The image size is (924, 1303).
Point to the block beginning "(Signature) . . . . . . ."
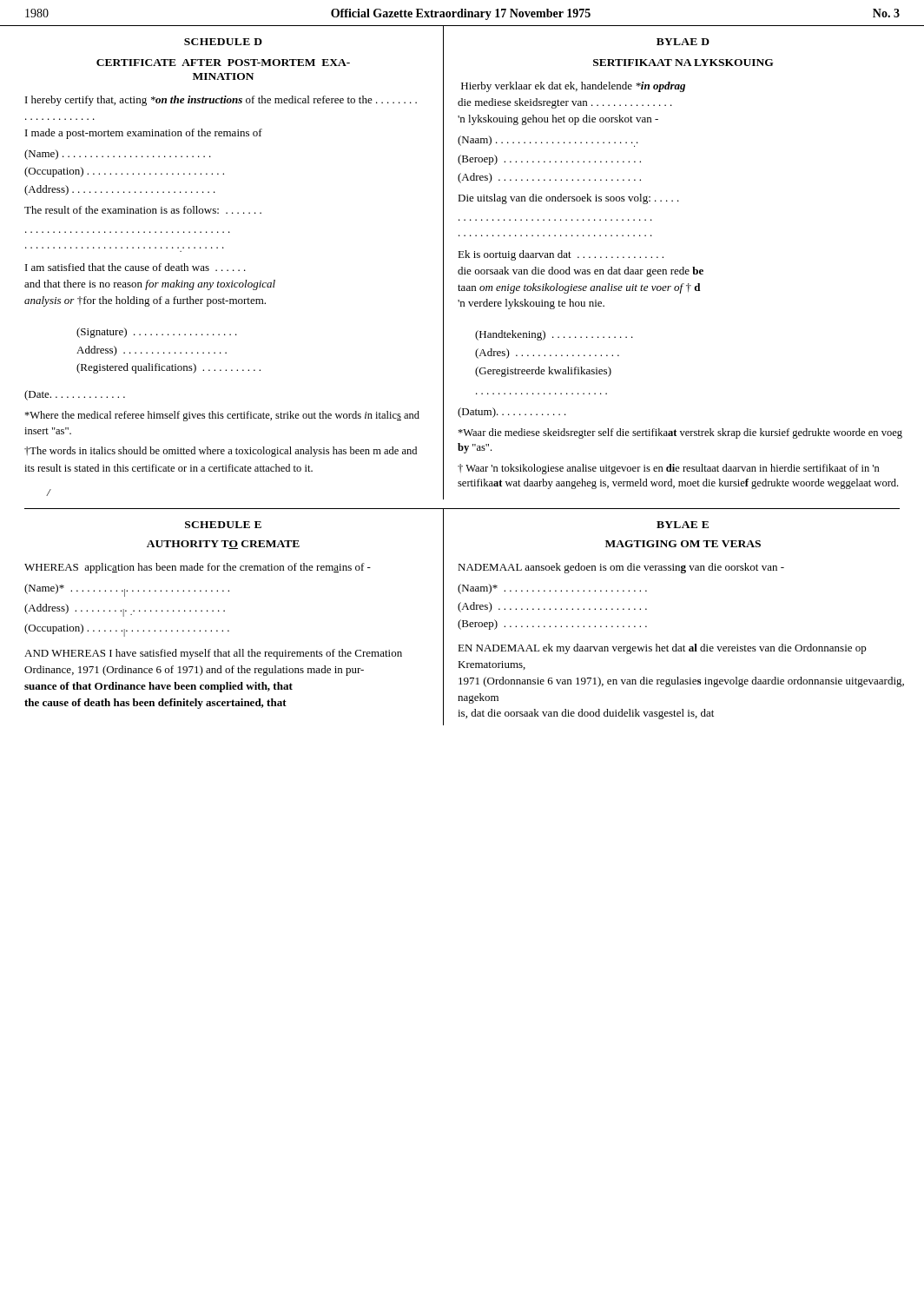point(169,349)
